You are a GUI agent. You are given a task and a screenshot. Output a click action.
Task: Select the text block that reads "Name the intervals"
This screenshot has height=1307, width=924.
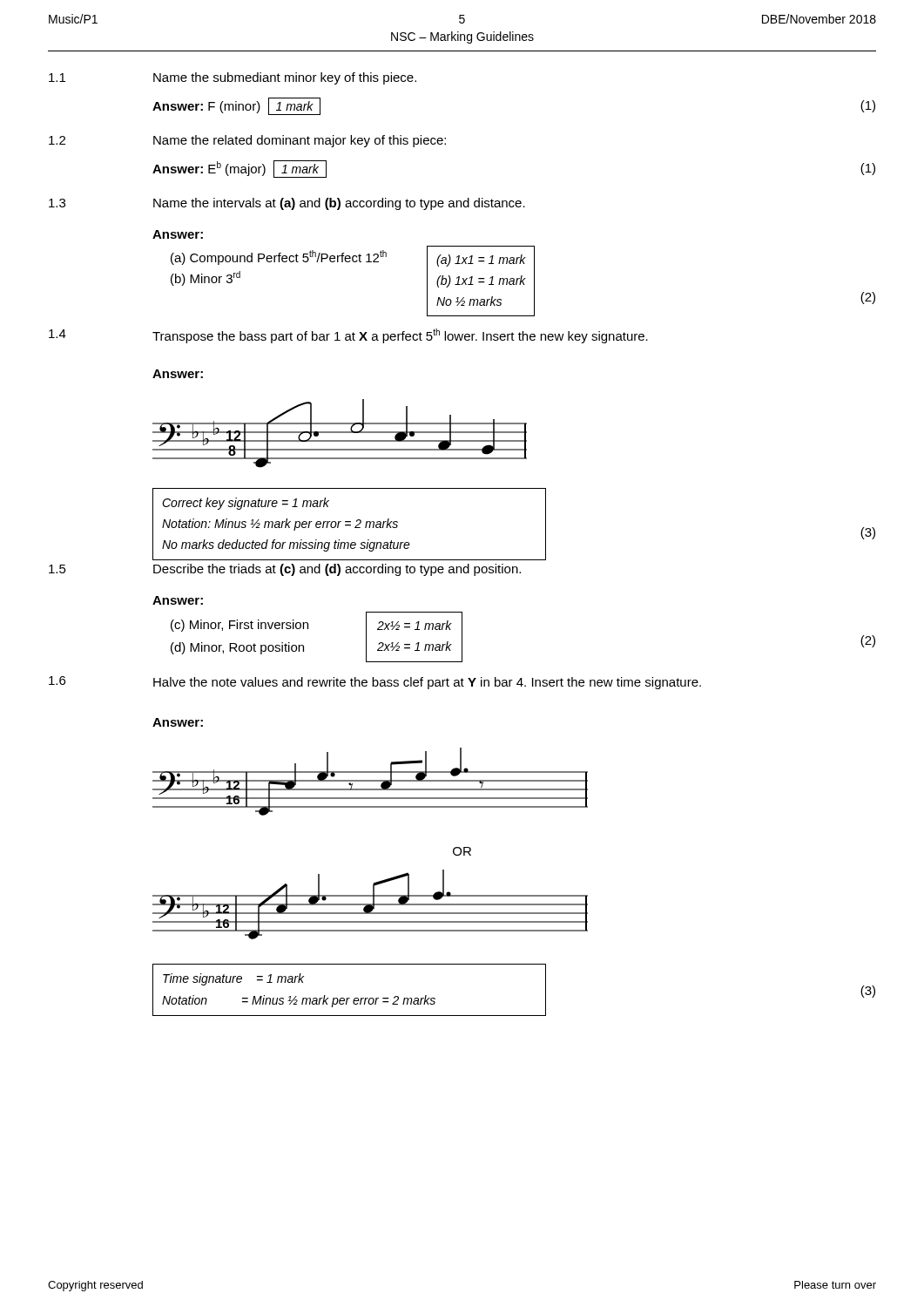coord(339,203)
